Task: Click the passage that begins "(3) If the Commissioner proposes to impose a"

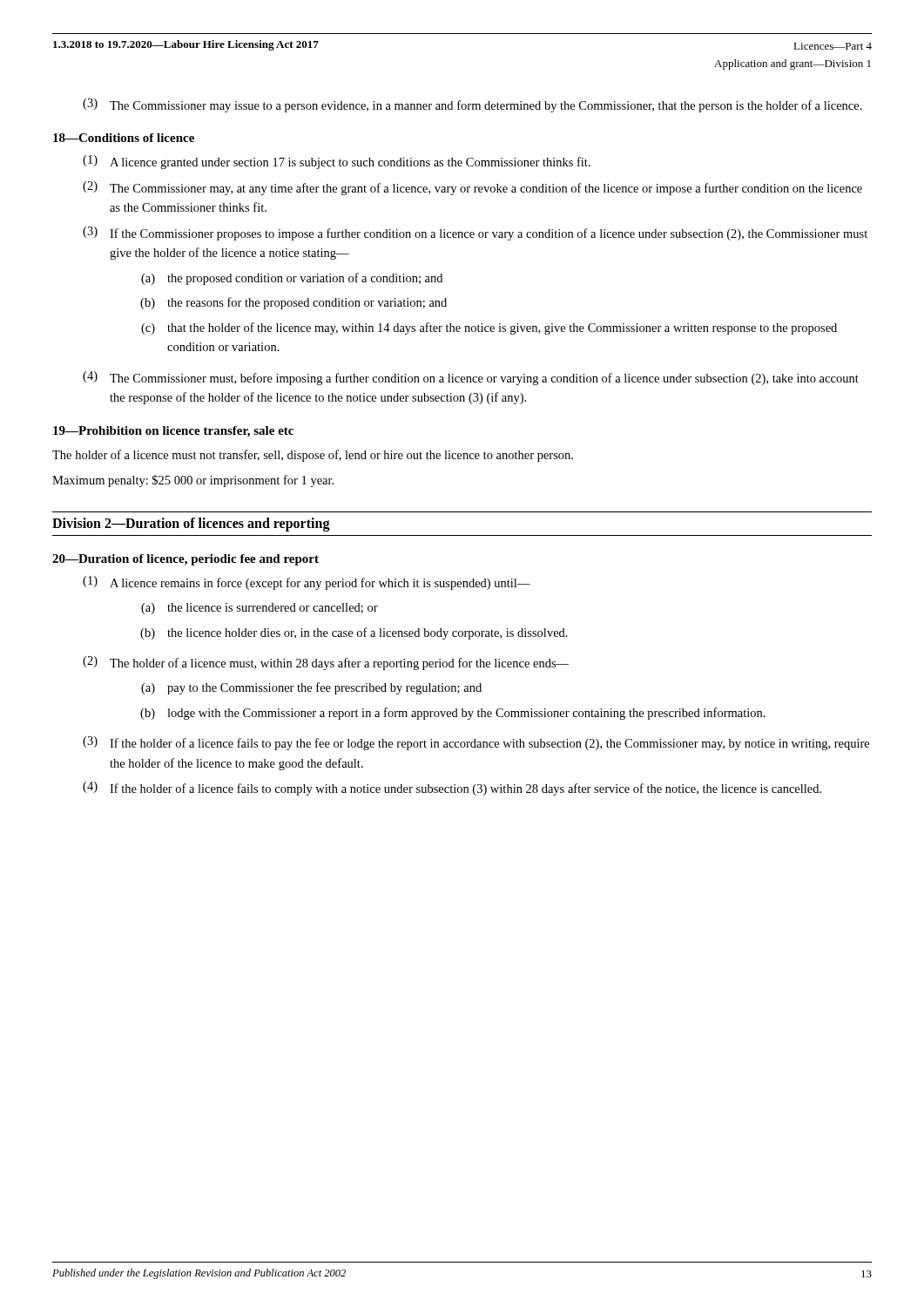Action: click(475, 234)
